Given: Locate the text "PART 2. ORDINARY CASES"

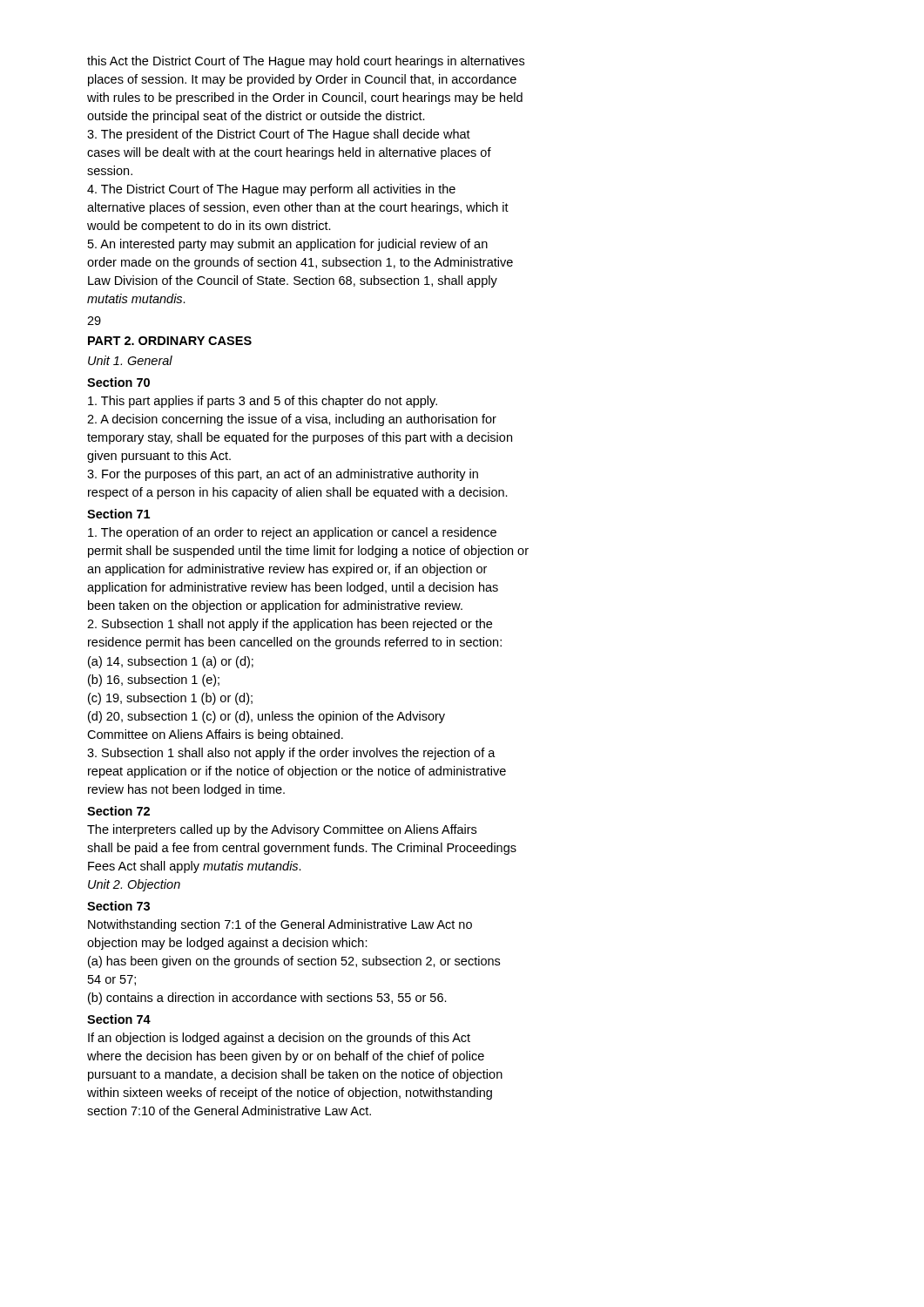Looking at the screenshot, I should [169, 341].
